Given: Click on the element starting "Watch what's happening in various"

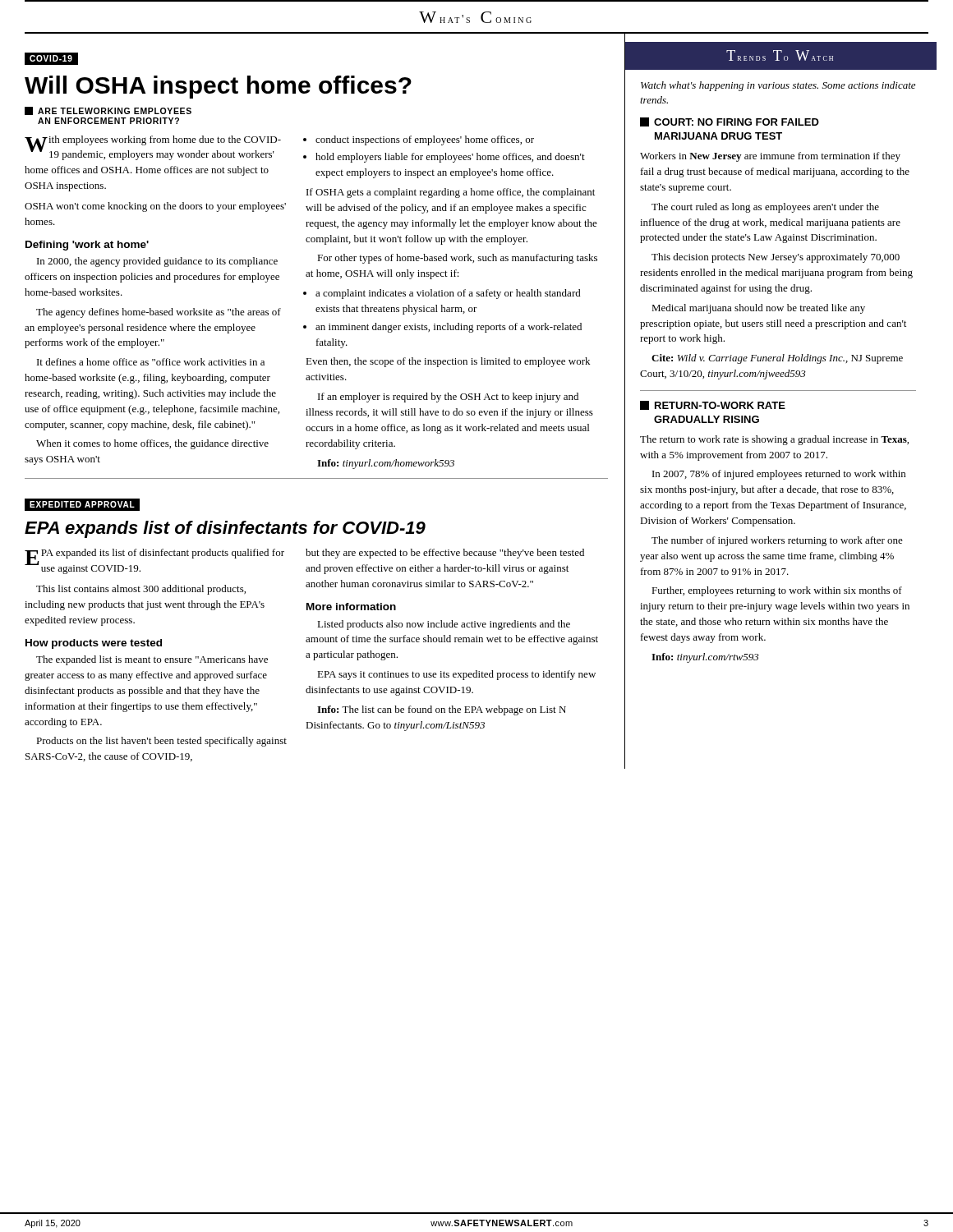Looking at the screenshot, I should click(x=778, y=92).
